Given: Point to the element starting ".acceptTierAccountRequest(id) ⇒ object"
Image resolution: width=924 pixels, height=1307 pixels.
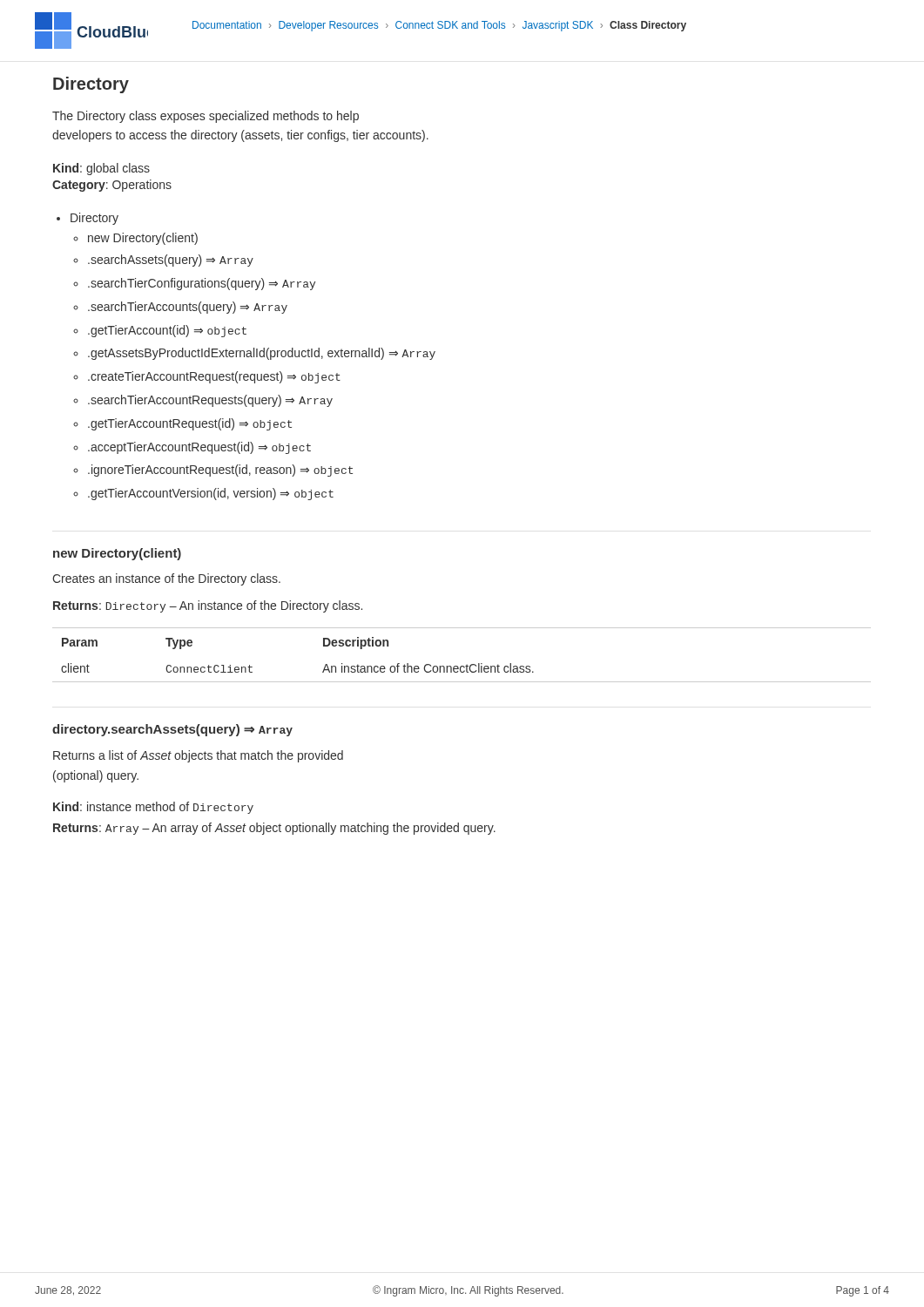Looking at the screenshot, I should point(200,447).
